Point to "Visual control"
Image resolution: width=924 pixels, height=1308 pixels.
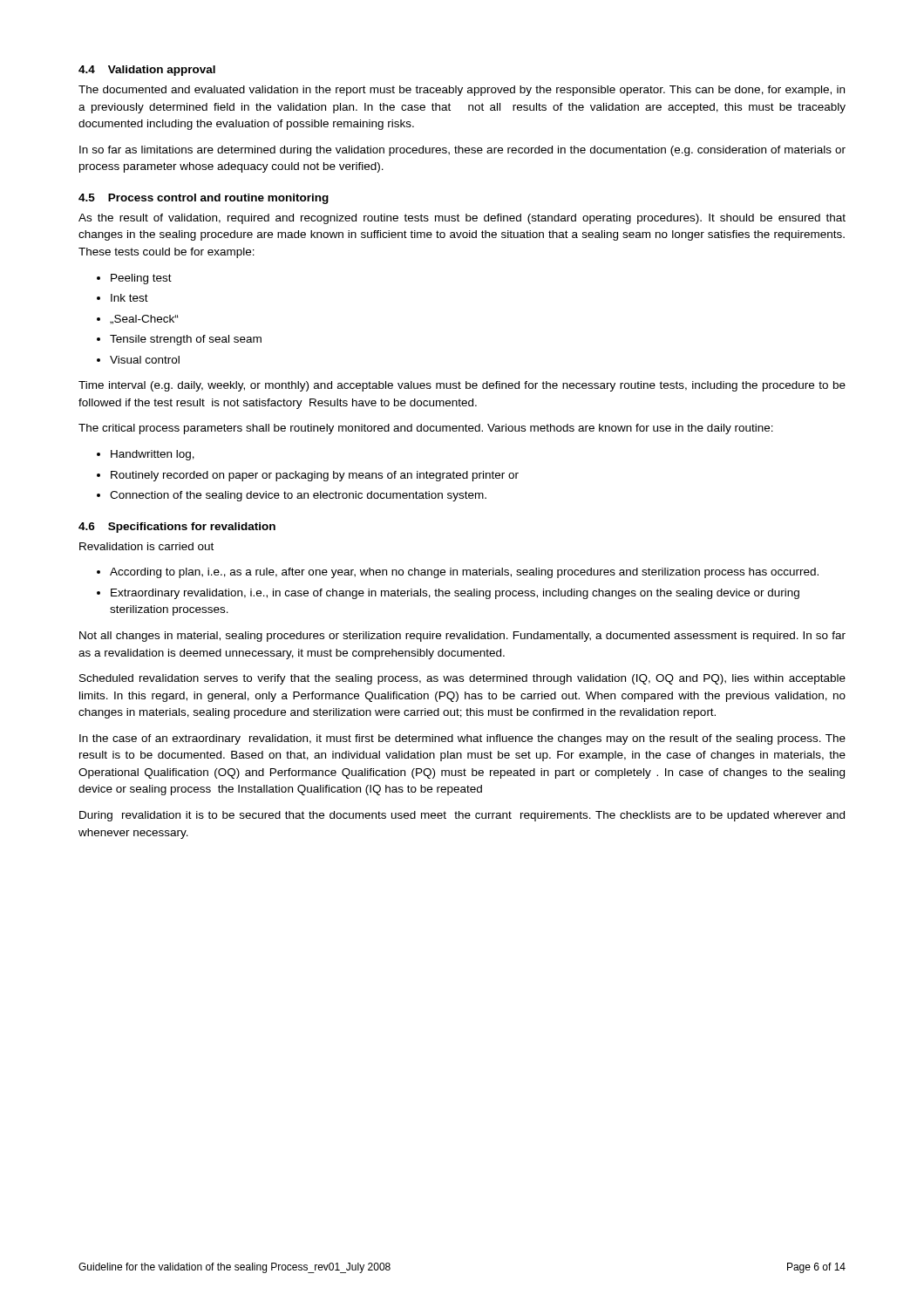(x=145, y=359)
